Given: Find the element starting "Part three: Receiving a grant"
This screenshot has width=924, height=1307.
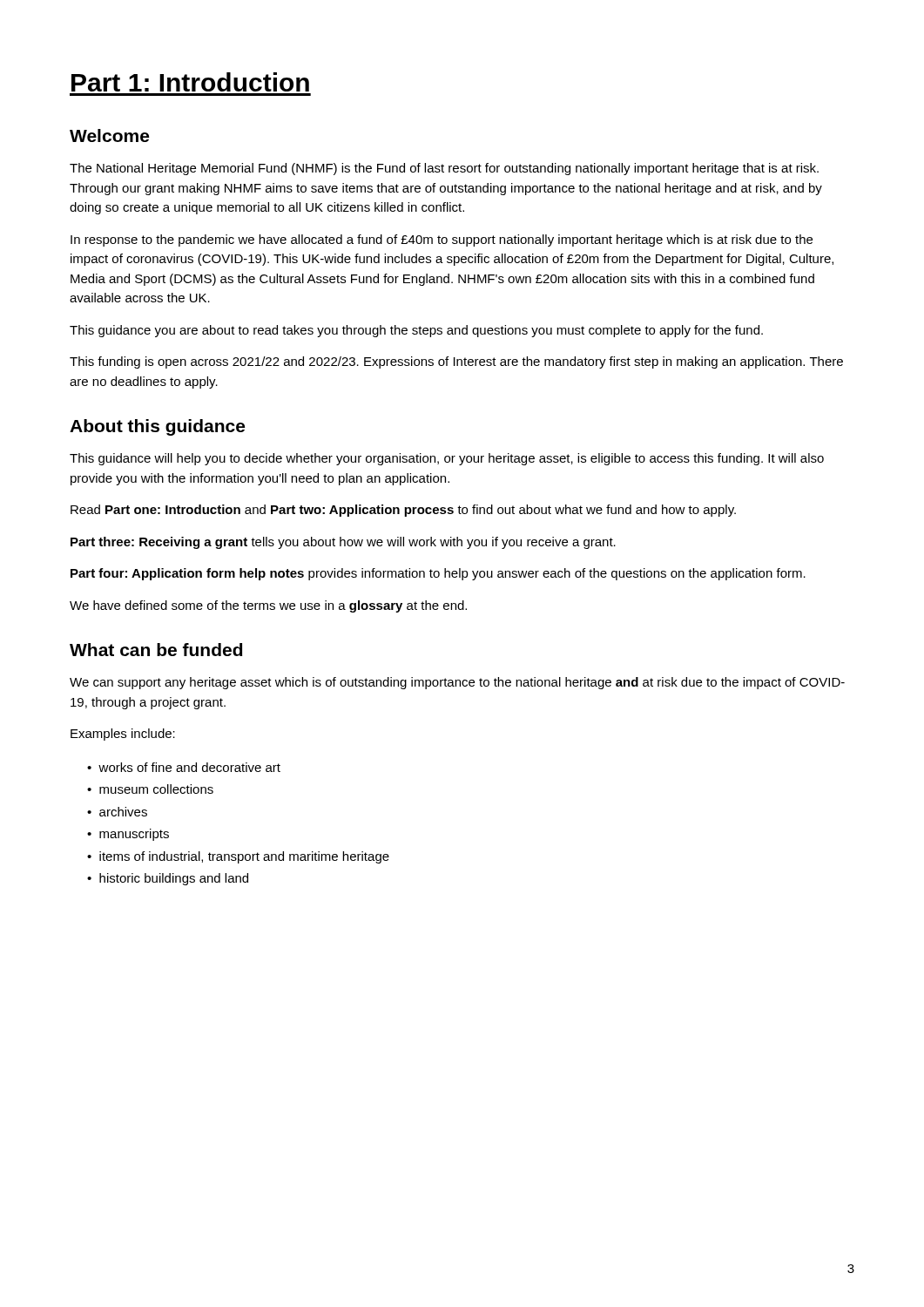Looking at the screenshot, I should [x=462, y=542].
